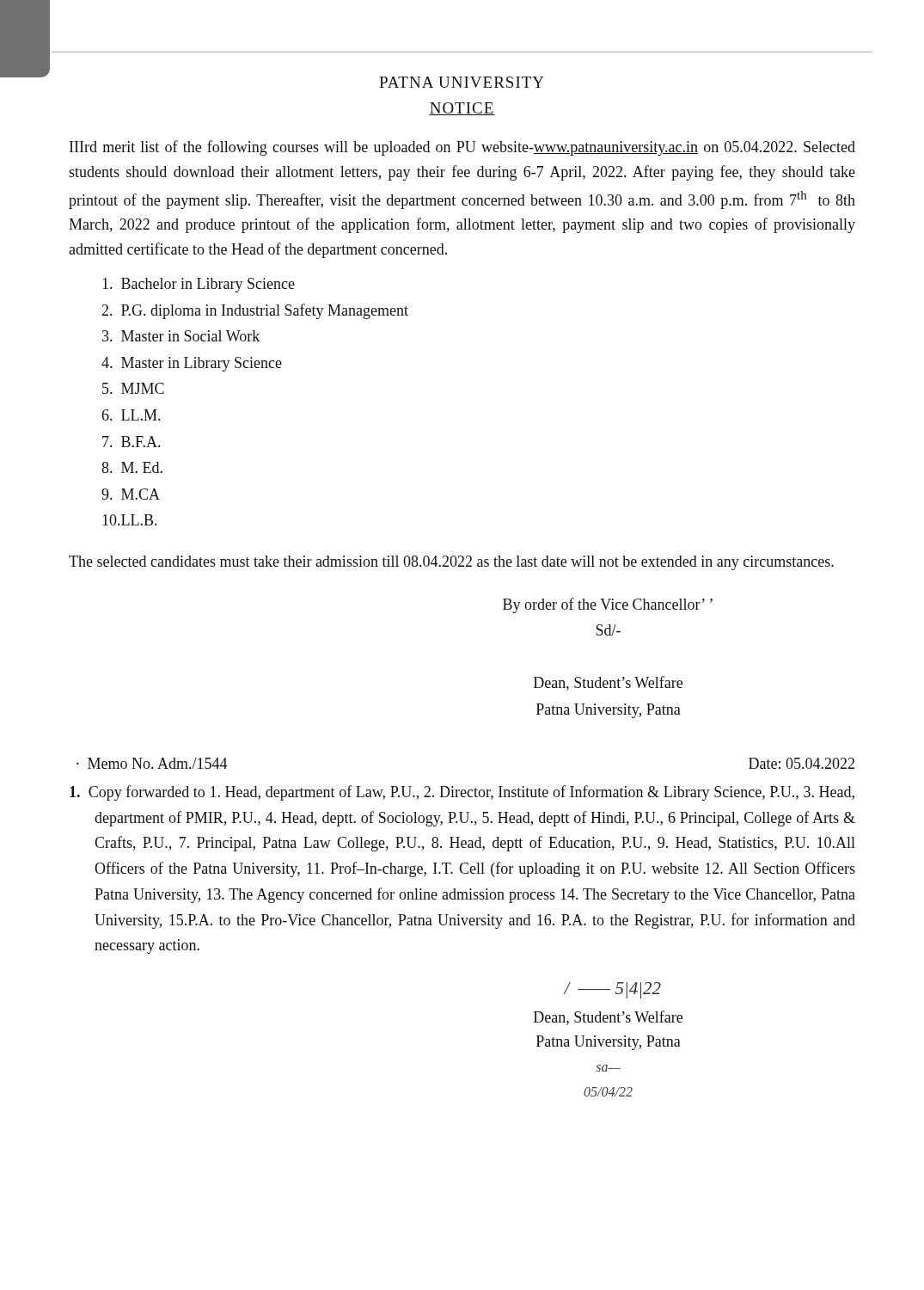Click on the region starting "8. M. Ed."
Image resolution: width=924 pixels, height=1290 pixels.
click(x=132, y=468)
